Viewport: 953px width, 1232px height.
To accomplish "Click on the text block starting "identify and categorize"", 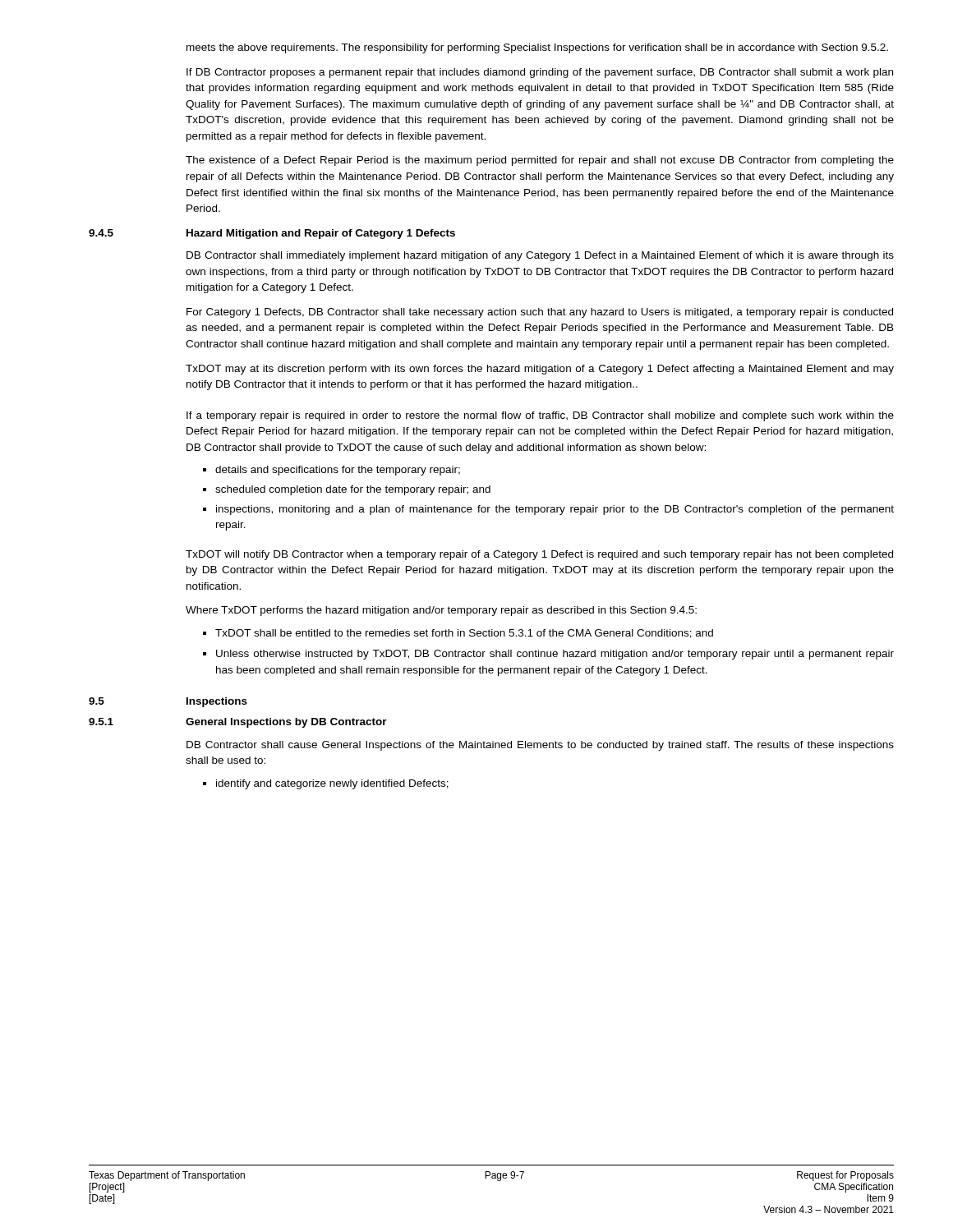I will (332, 783).
